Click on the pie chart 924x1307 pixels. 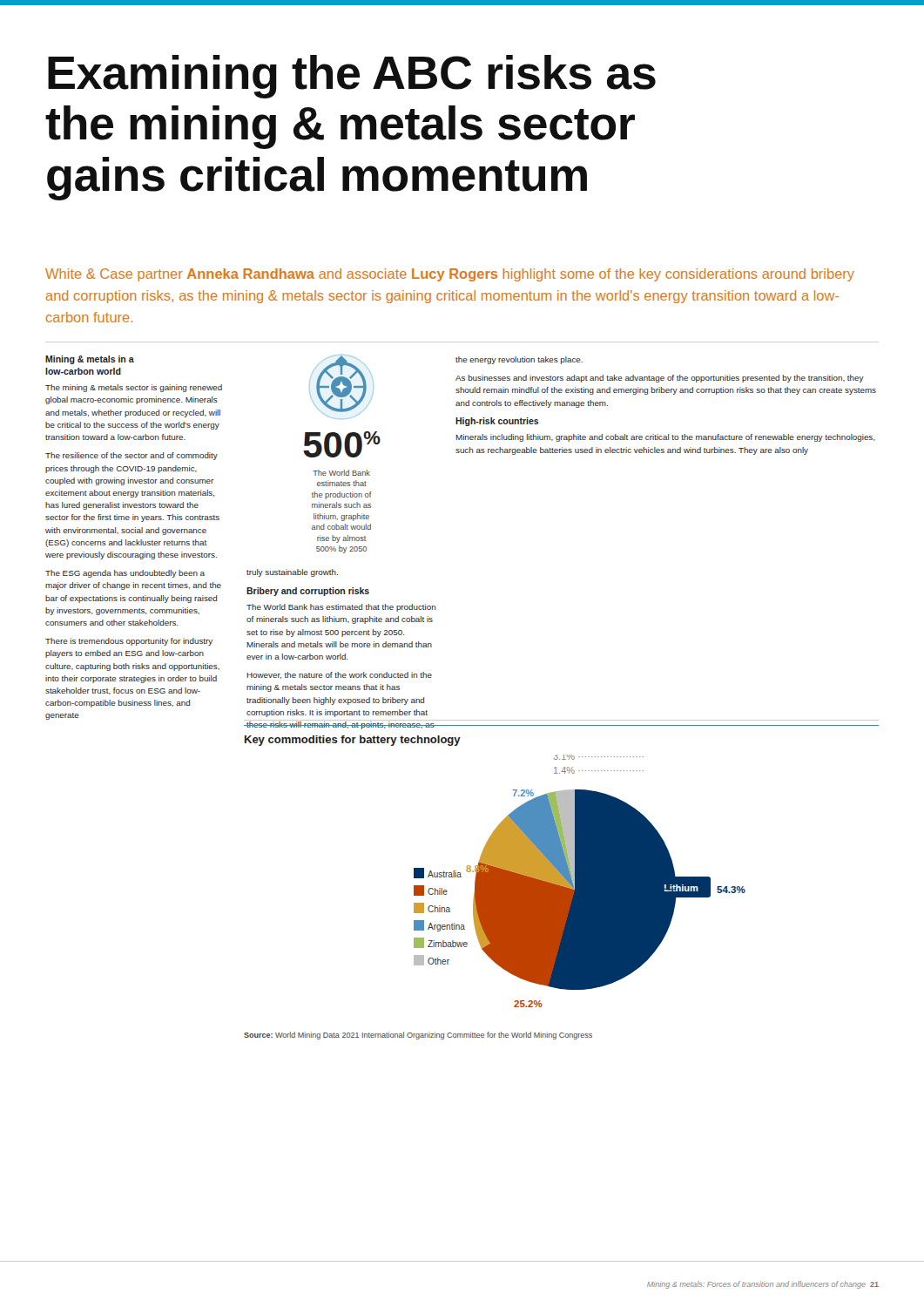point(561,890)
